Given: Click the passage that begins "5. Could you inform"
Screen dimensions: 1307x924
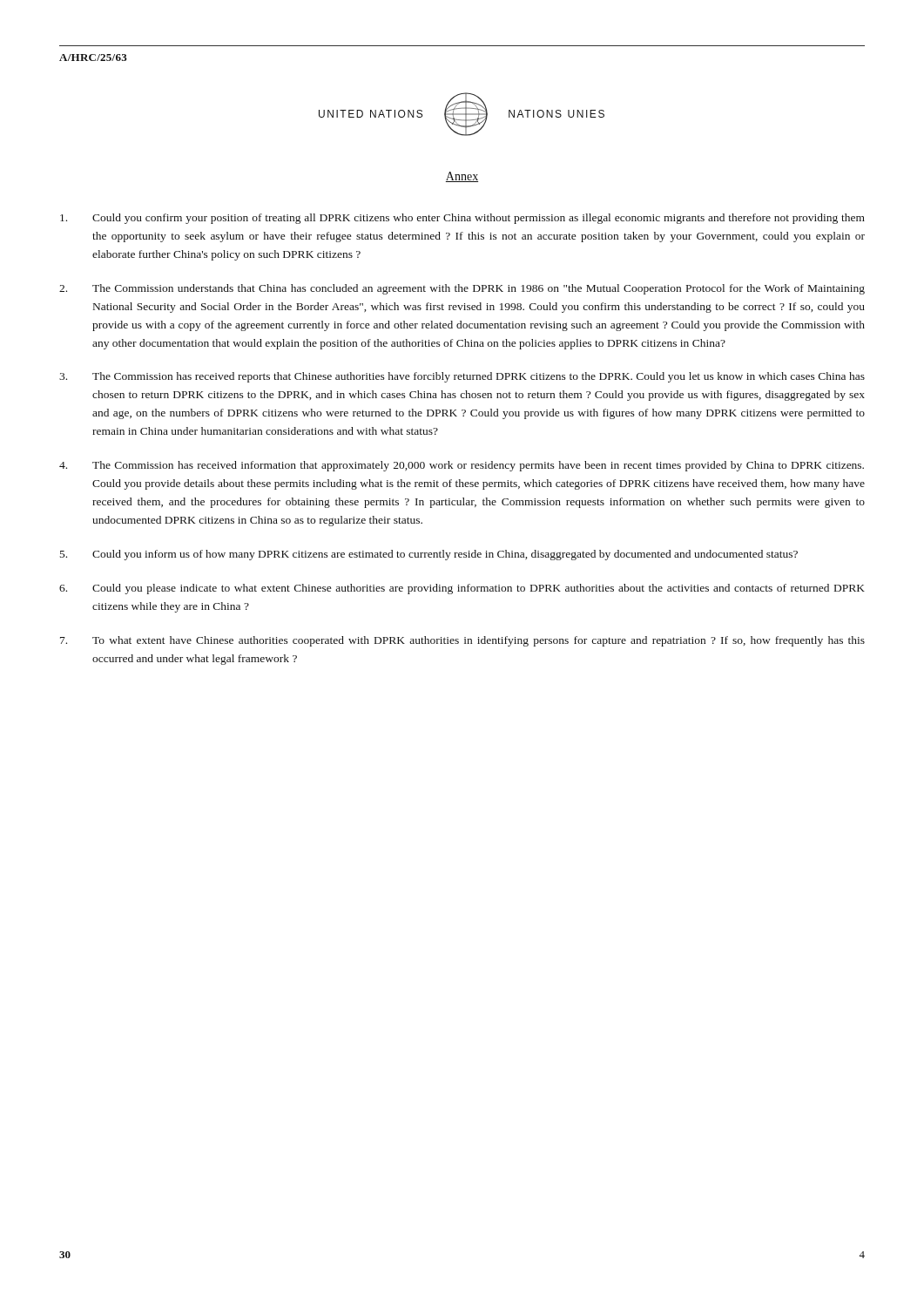Looking at the screenshot, I should (x=462, y=554).
